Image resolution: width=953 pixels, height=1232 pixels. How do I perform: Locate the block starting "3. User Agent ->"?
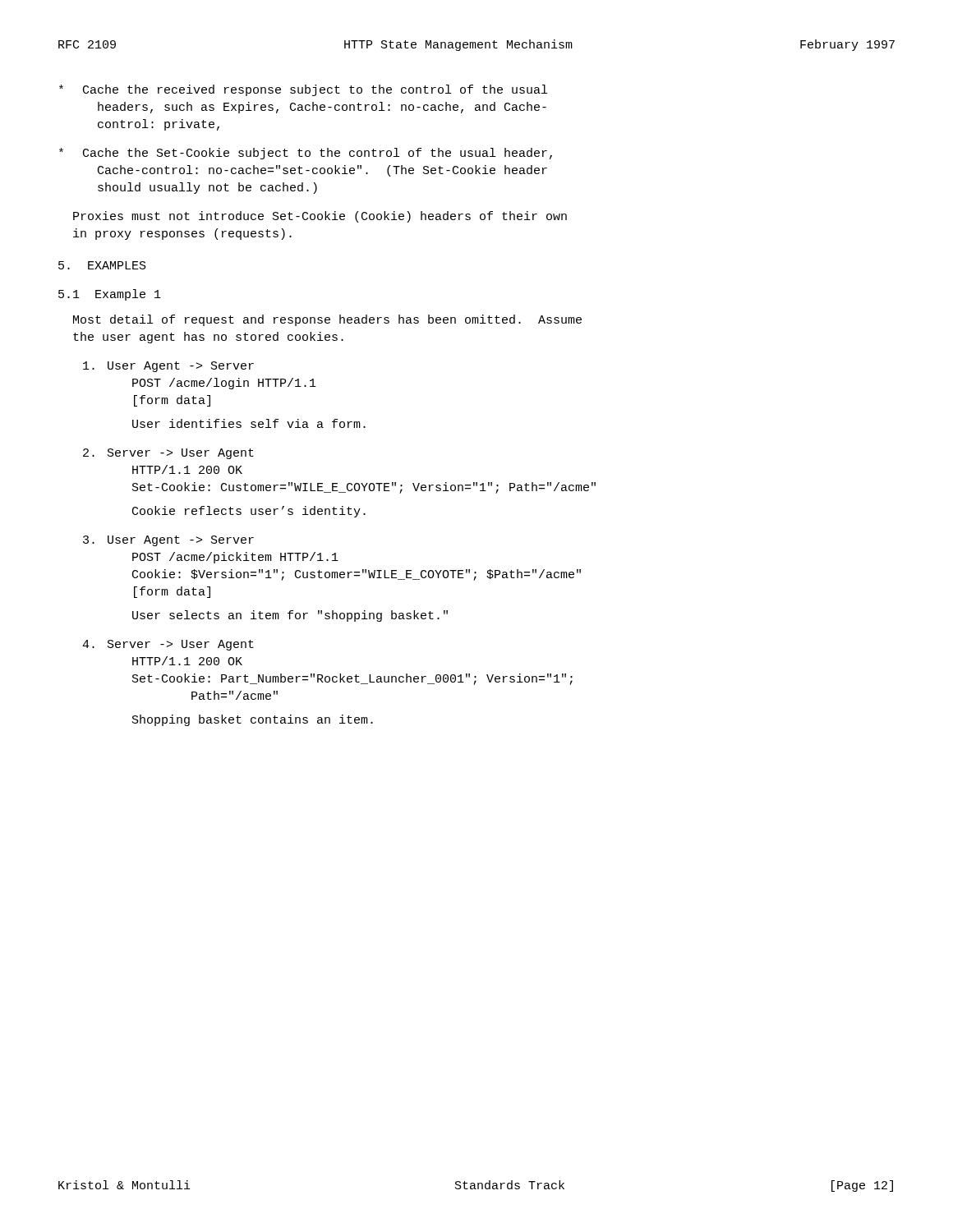click(489, 579)
